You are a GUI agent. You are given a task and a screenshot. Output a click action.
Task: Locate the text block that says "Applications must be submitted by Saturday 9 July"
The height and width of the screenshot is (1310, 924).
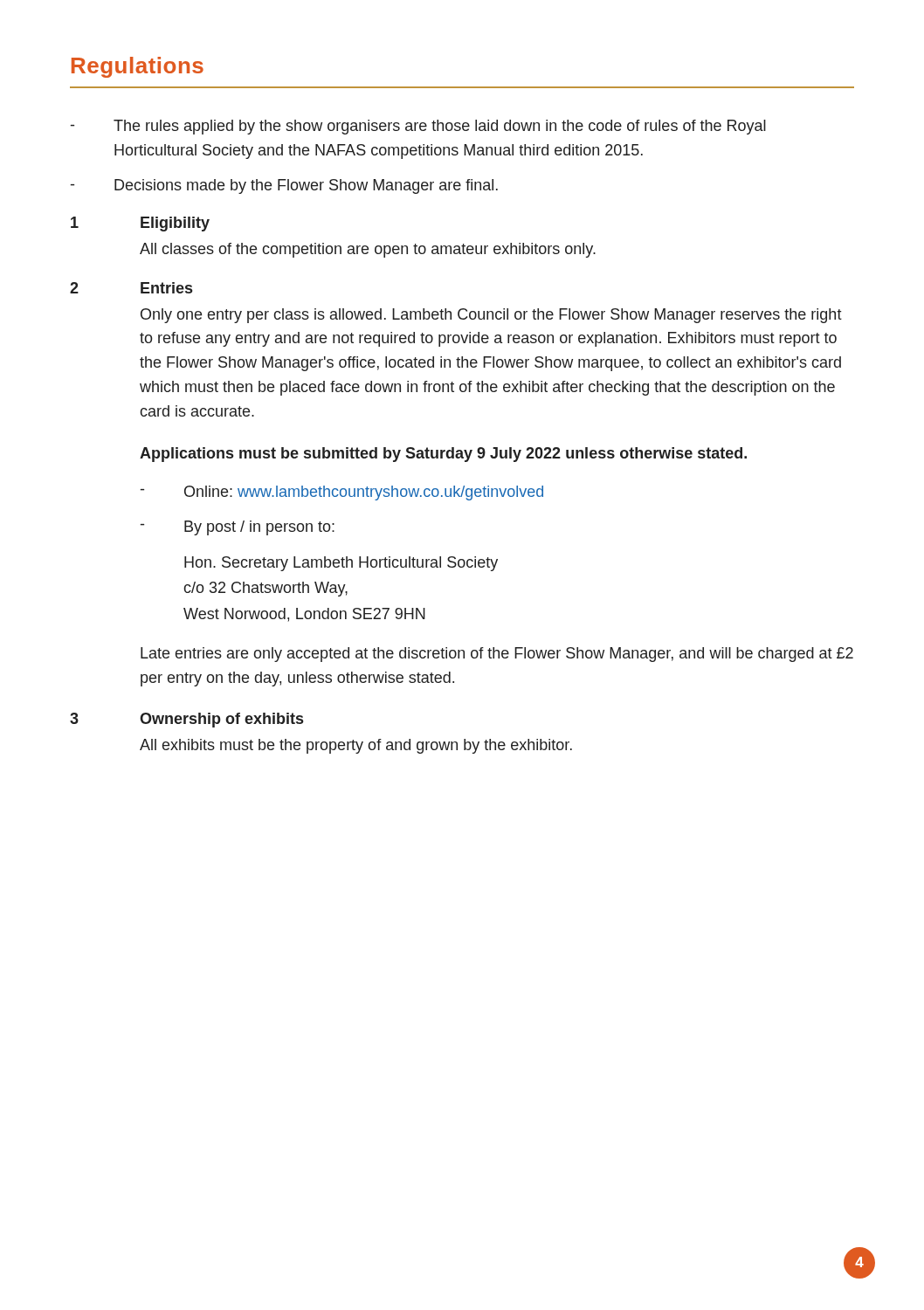[x=444, y=453]
